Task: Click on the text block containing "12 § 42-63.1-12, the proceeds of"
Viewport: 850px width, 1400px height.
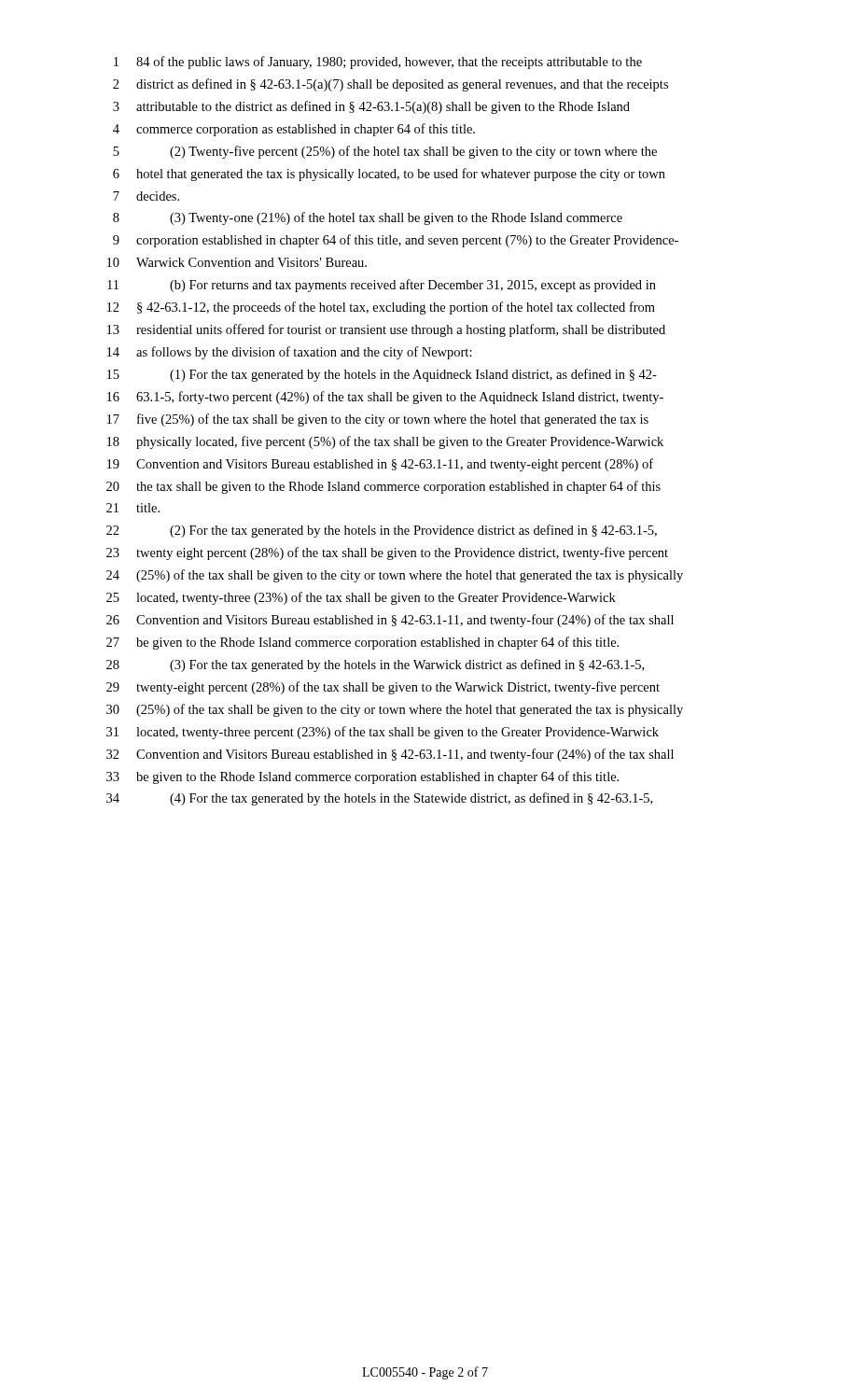Action: coord(437,308)
